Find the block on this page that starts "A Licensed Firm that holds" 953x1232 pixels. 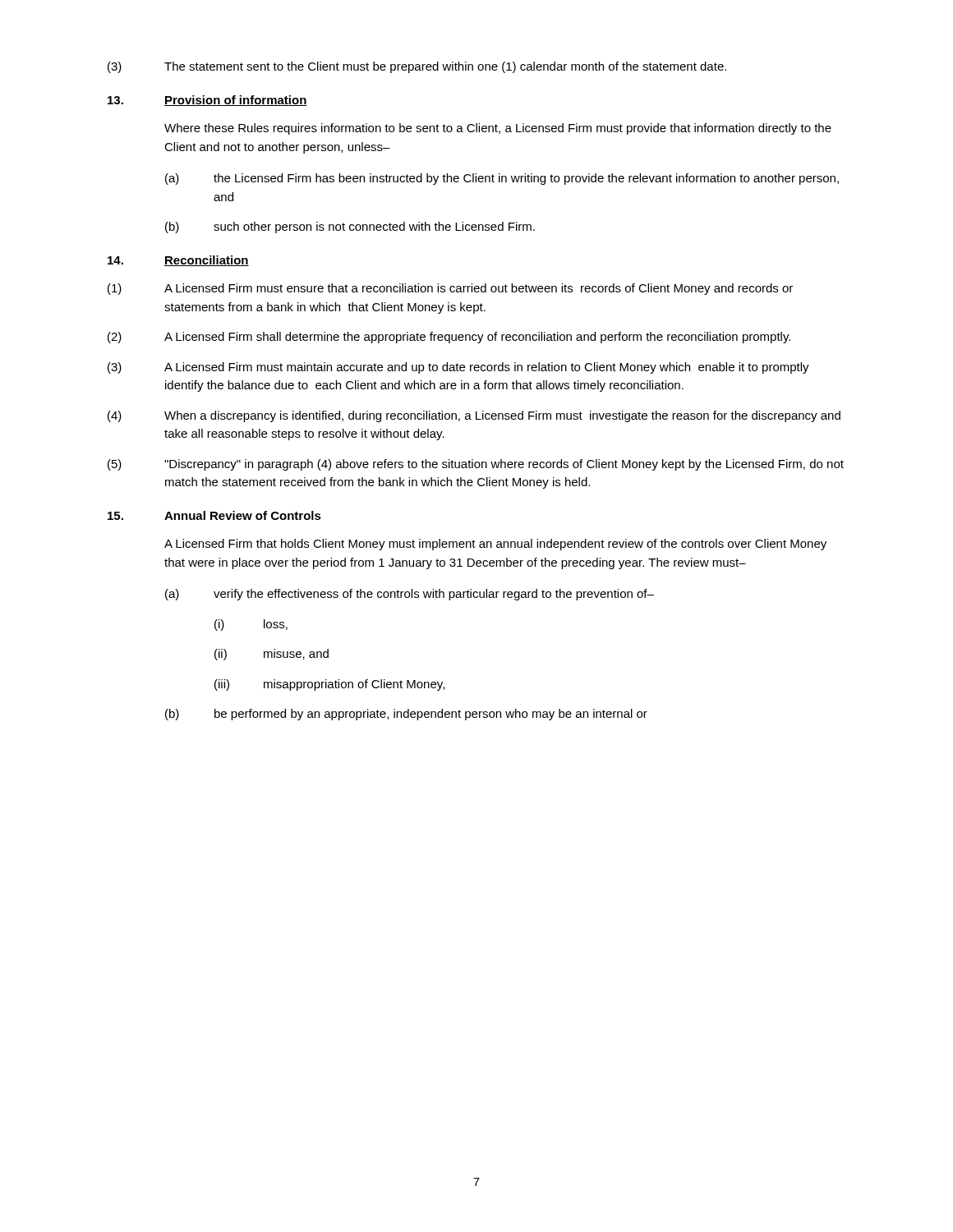[496, 553]
